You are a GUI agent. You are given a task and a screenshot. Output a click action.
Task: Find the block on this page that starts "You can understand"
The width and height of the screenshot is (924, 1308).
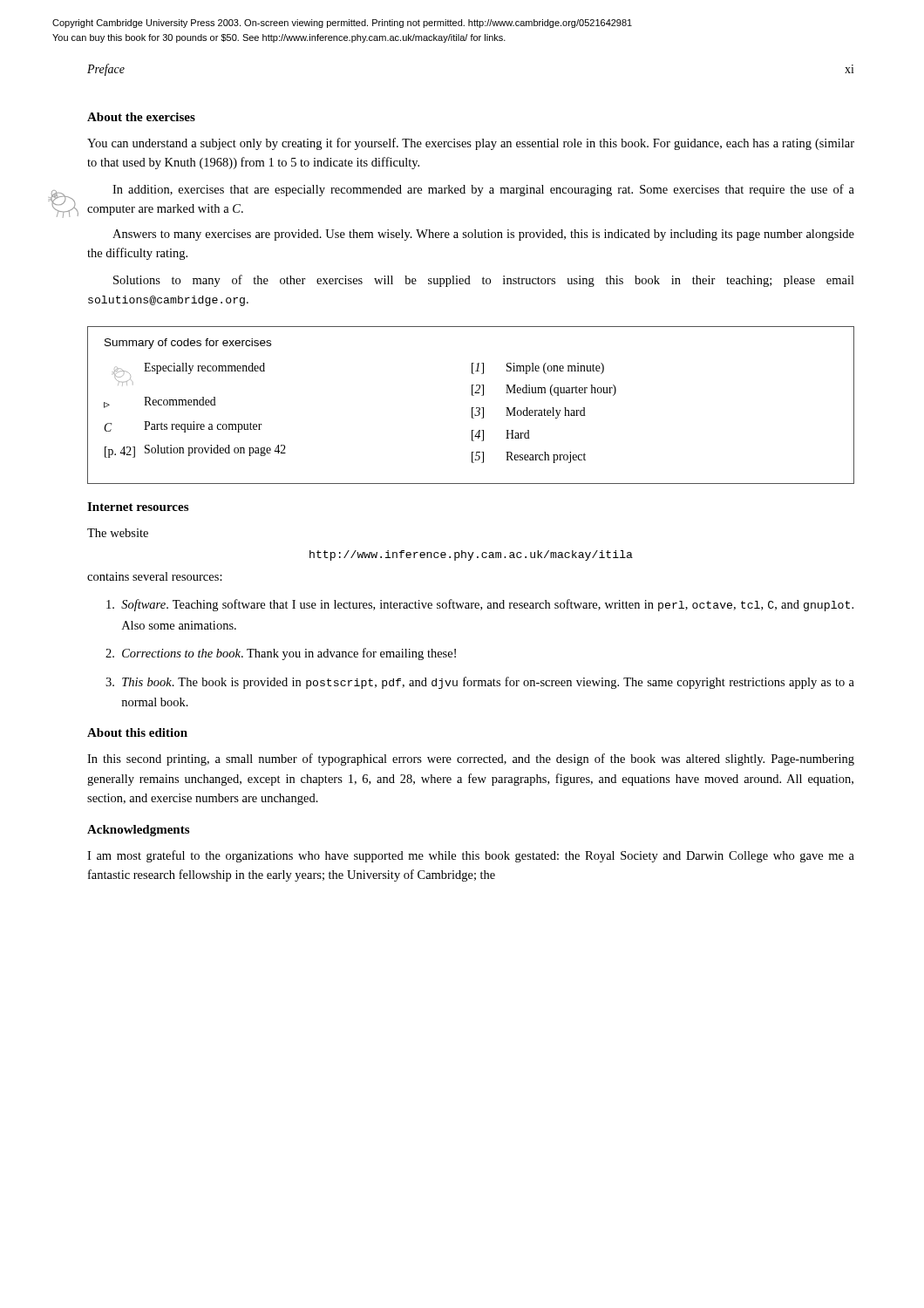(x=471, y=153)
